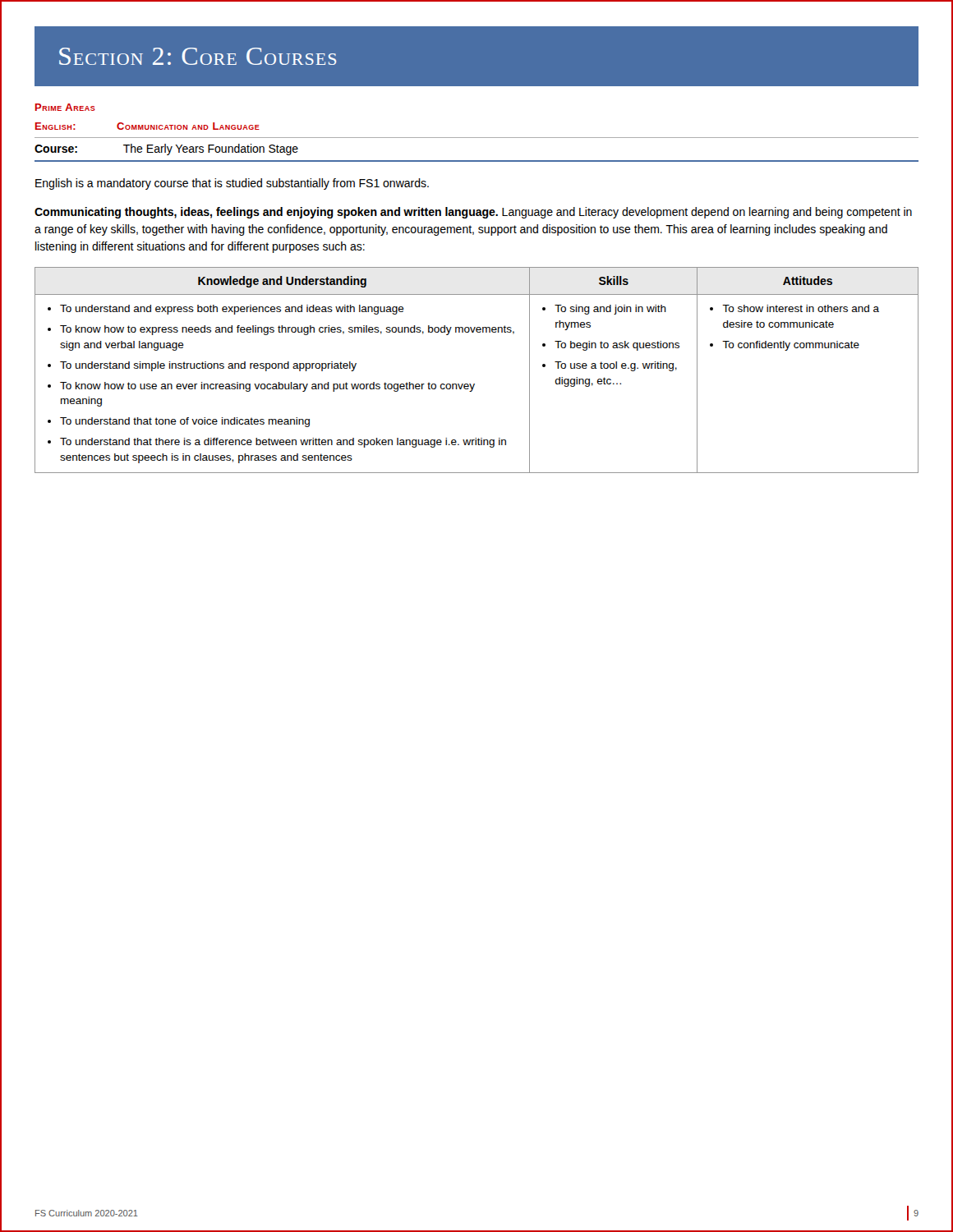Locate the region starting "Prime Areas"
This screenshot has width=953, height=1232.
(x=65, y=107)
